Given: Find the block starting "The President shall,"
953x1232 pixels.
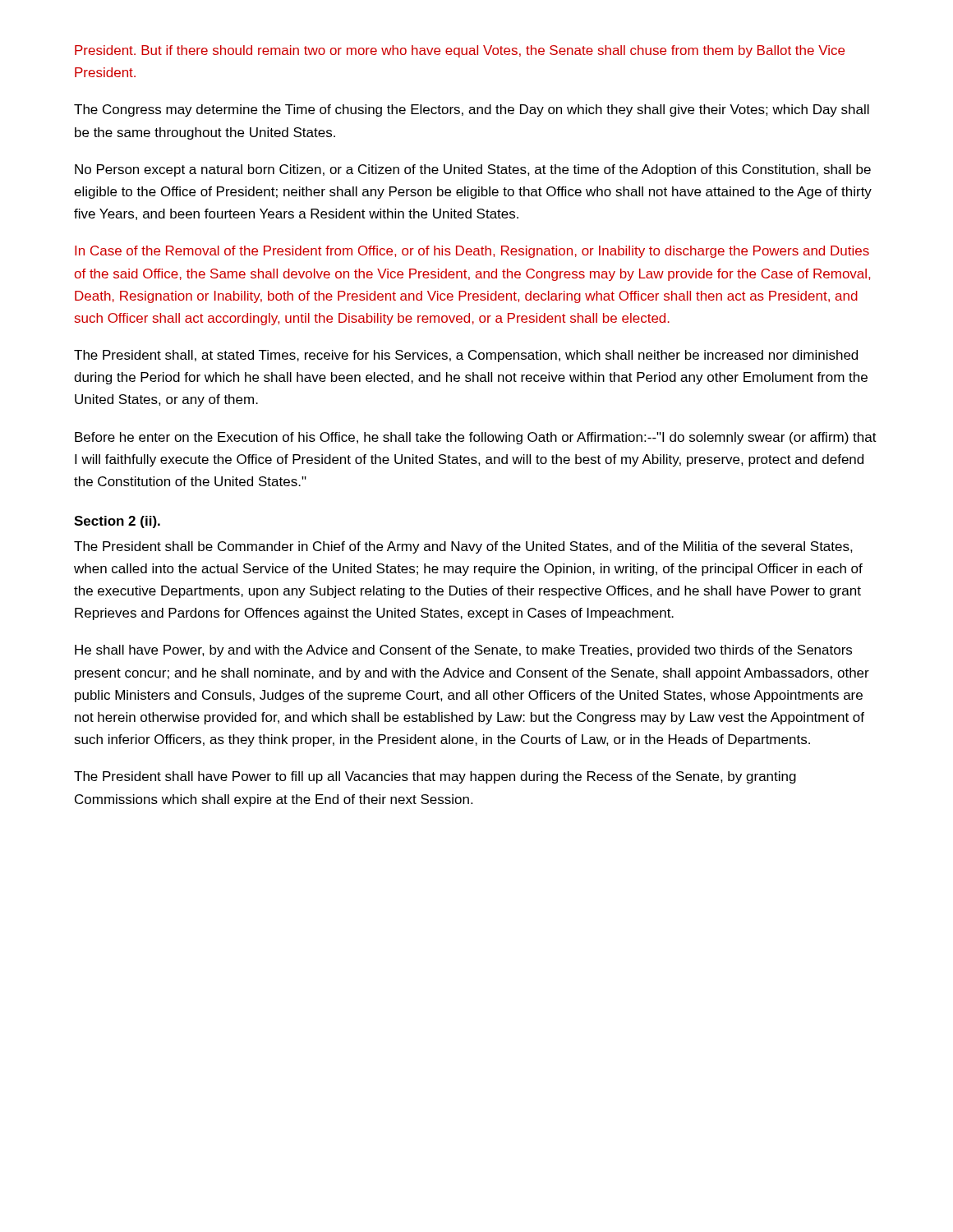Looking at the screenshot, I should pos(471,378).
